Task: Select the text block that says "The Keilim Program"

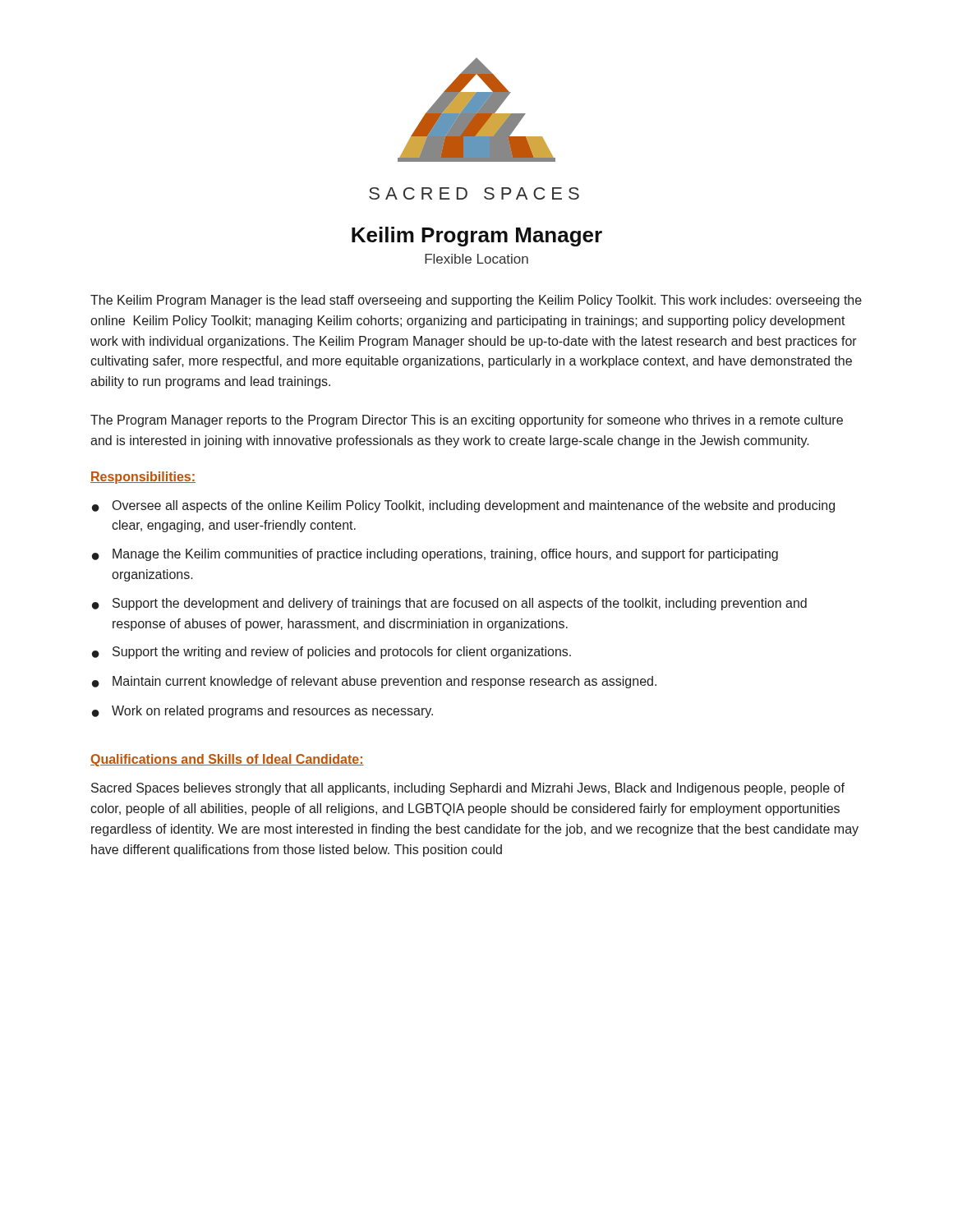Action: pos(476,341)
